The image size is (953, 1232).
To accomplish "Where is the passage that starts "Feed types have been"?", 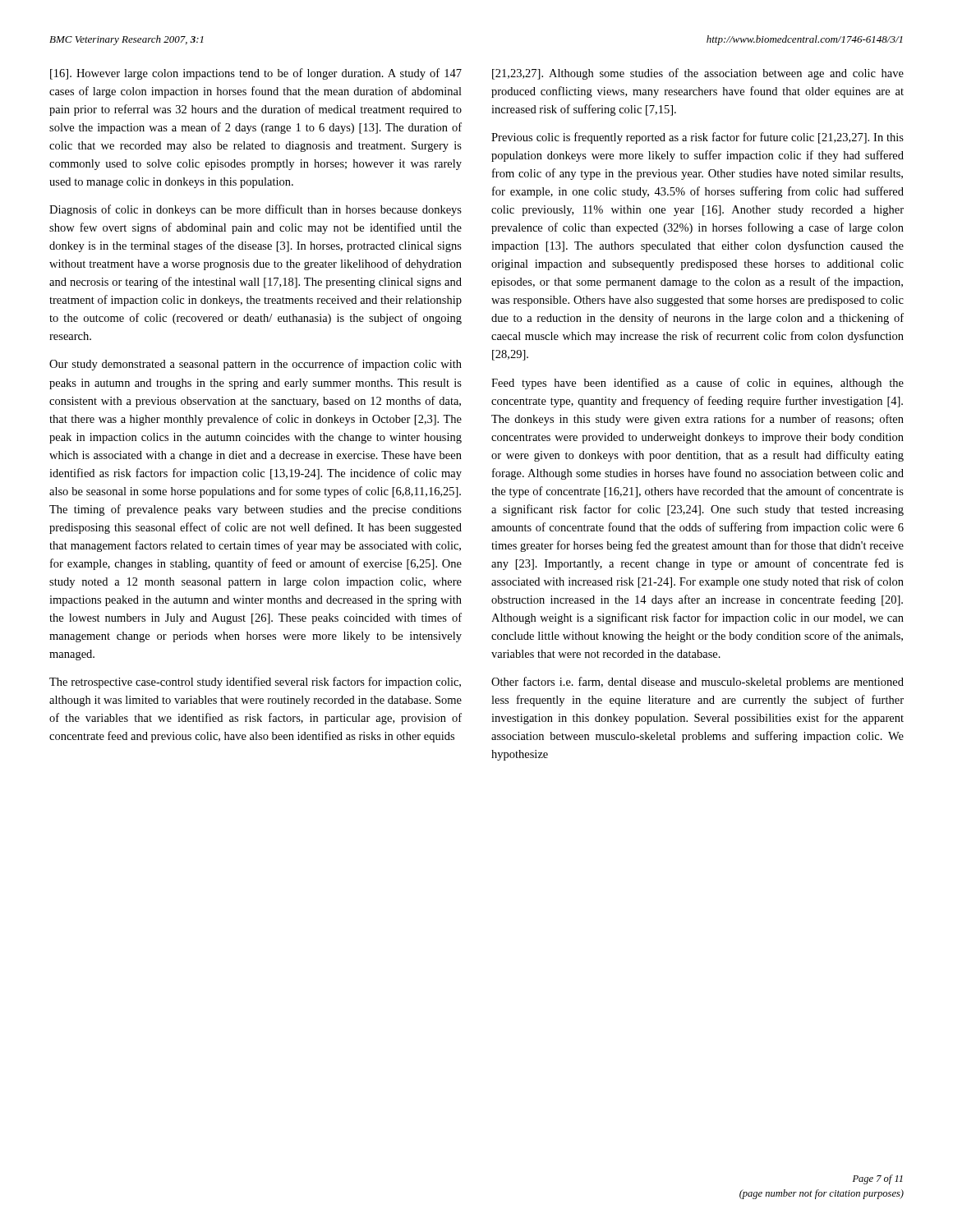I will pos(698,518).
